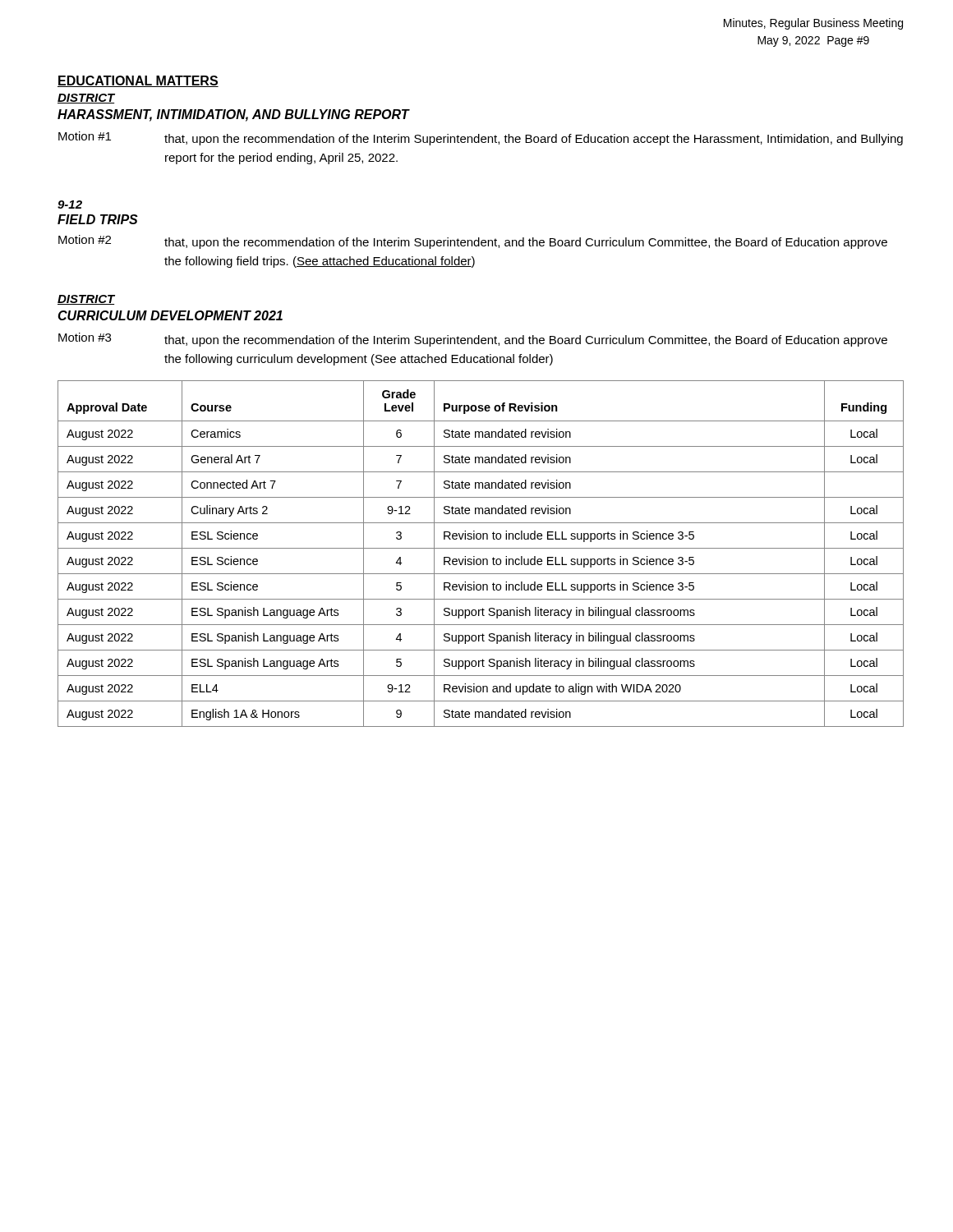Point to "EDUCATIONAL MATTERS"
The image size is (953, 1232).
(x=138, y=81)
